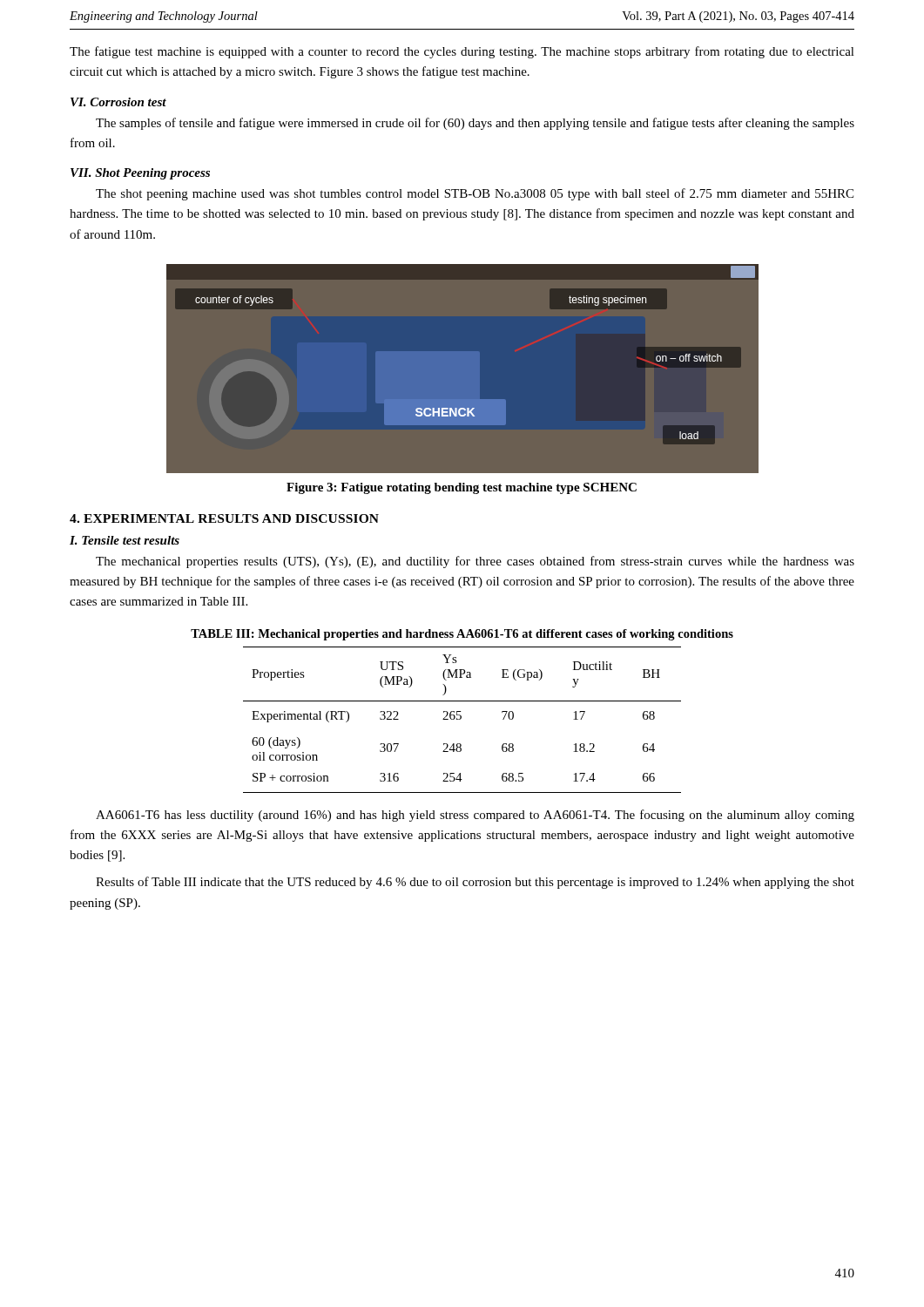Point to the caption beginning "Figure 3: Fatigue"
Viewport: 924px width, 1307px height.
462,487
